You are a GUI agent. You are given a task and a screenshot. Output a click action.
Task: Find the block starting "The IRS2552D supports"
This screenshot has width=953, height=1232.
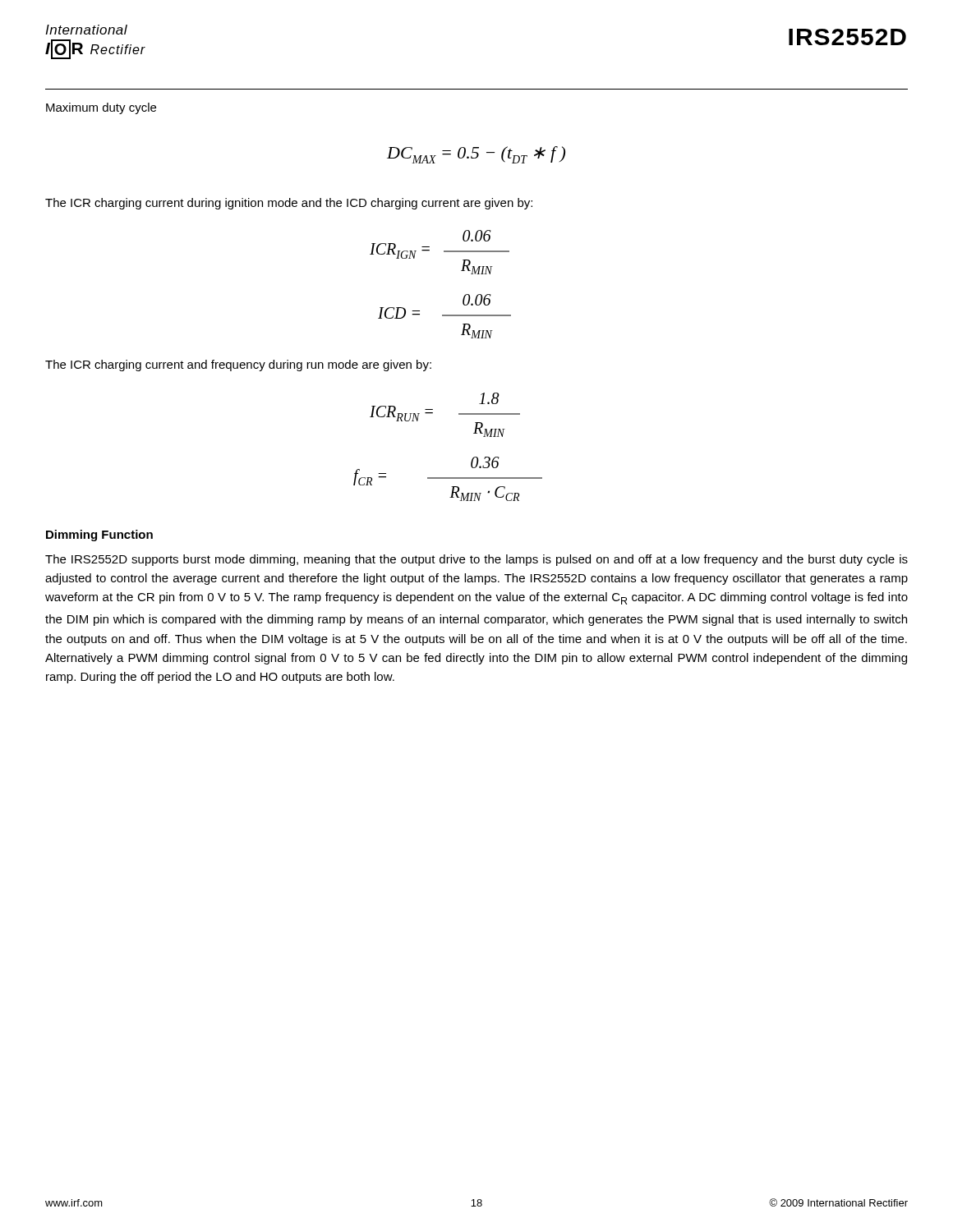(476, 618)
